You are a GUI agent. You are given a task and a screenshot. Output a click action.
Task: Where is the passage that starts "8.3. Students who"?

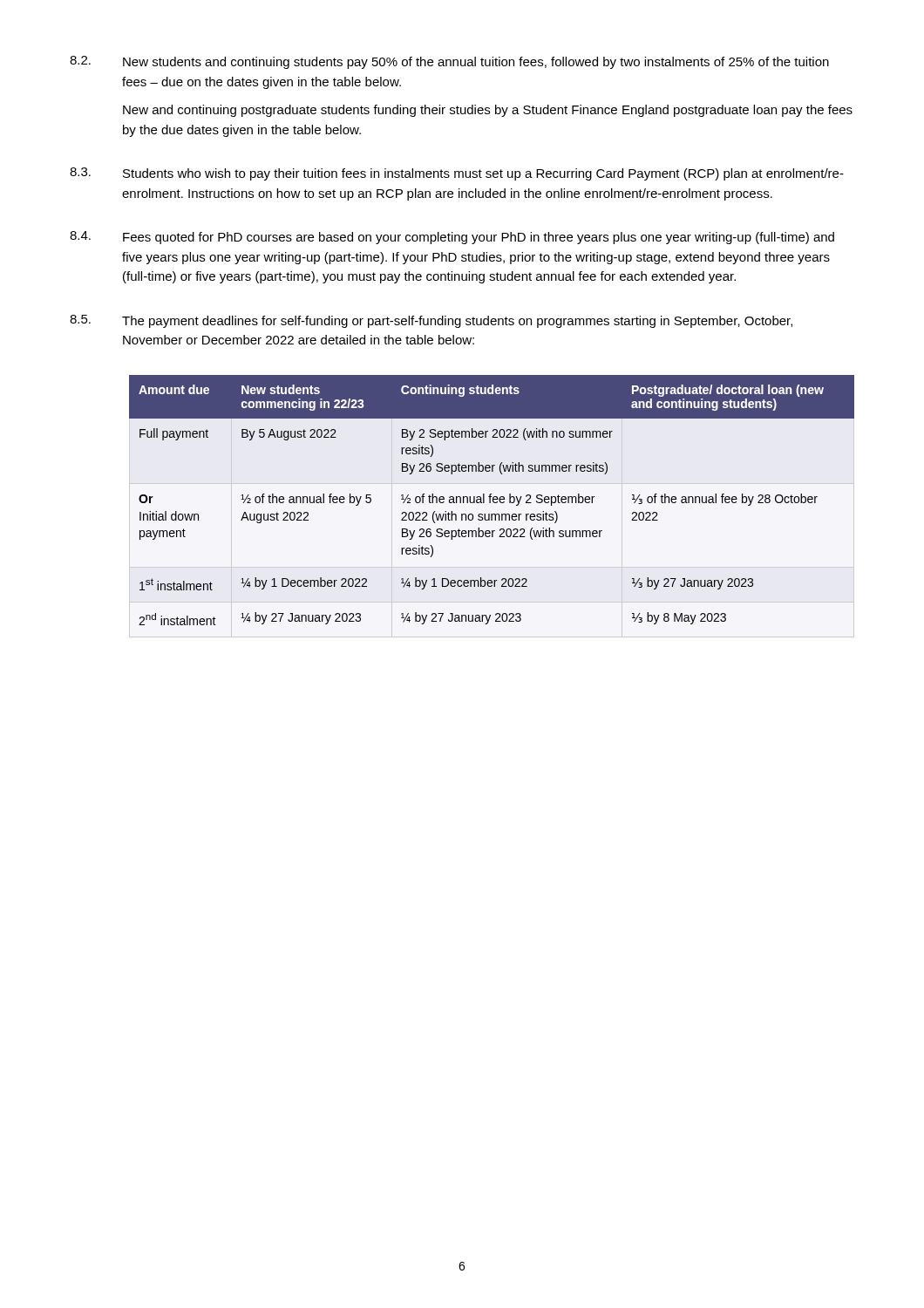click(462, 188)
